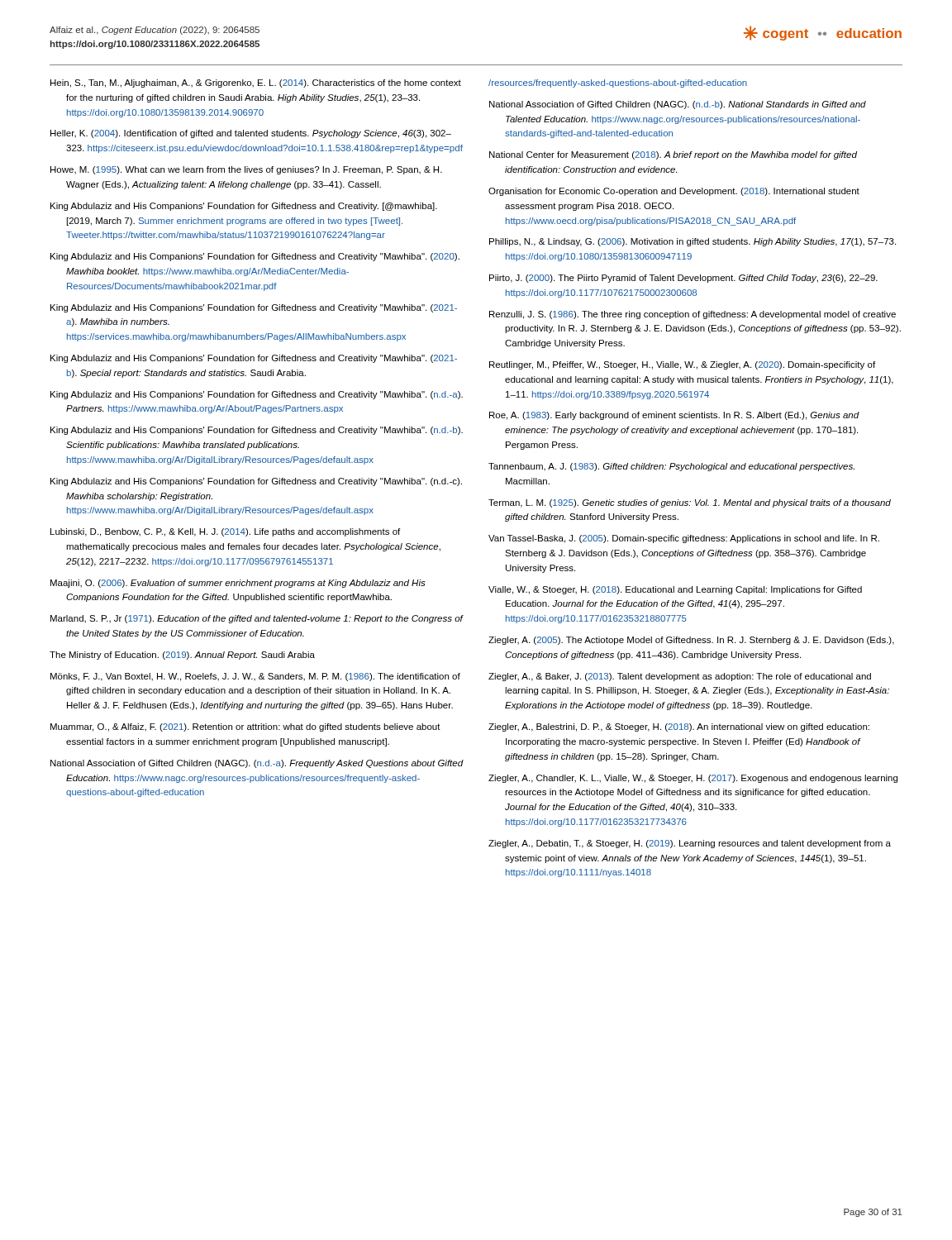This screenshot has height=1240, width=952.
Task: Select the list item that reads "Lubinski, D., Benbow, C. P., &"
Action: click(x=245, y=546)
